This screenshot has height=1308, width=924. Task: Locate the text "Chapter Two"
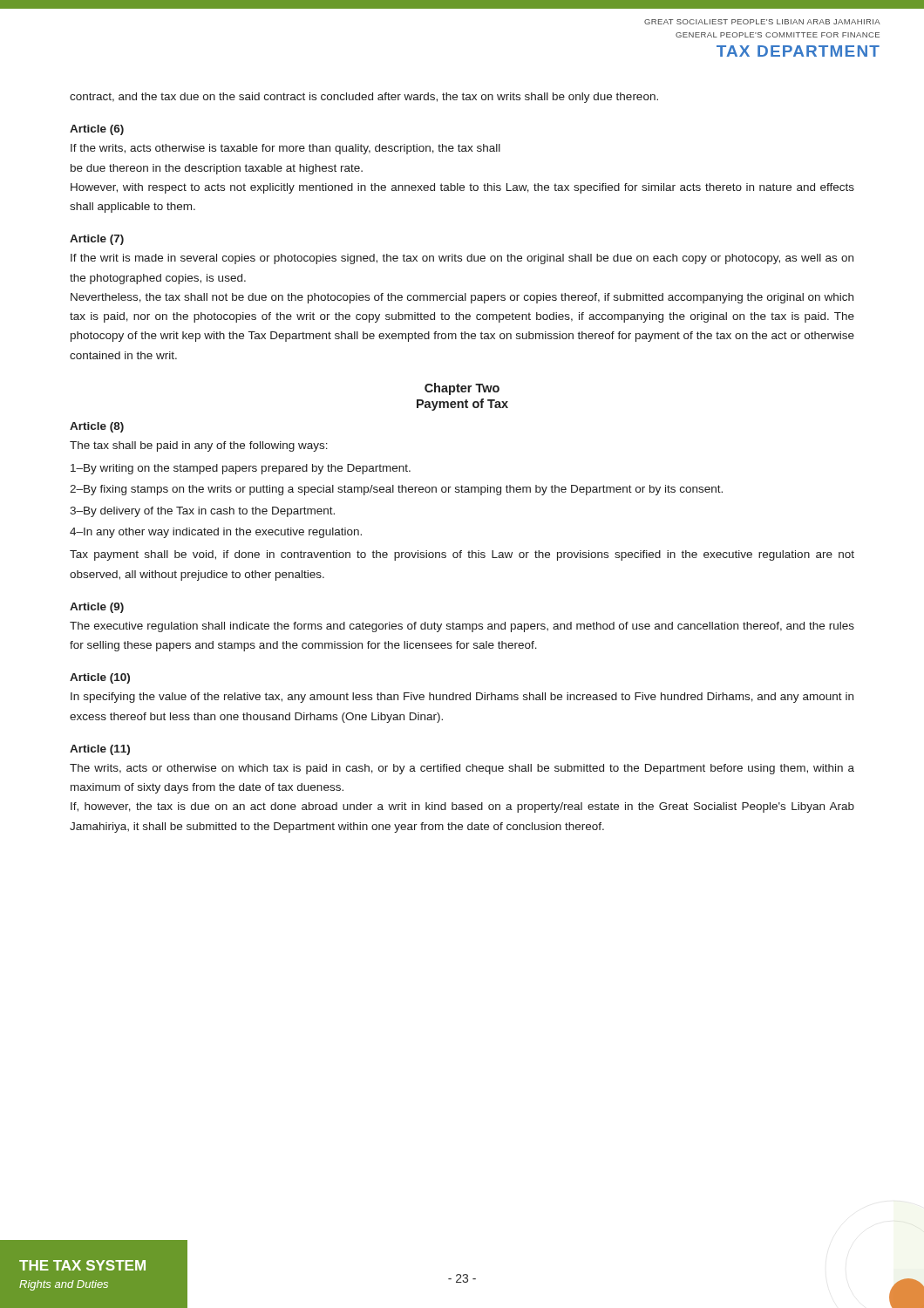(462, 388)
